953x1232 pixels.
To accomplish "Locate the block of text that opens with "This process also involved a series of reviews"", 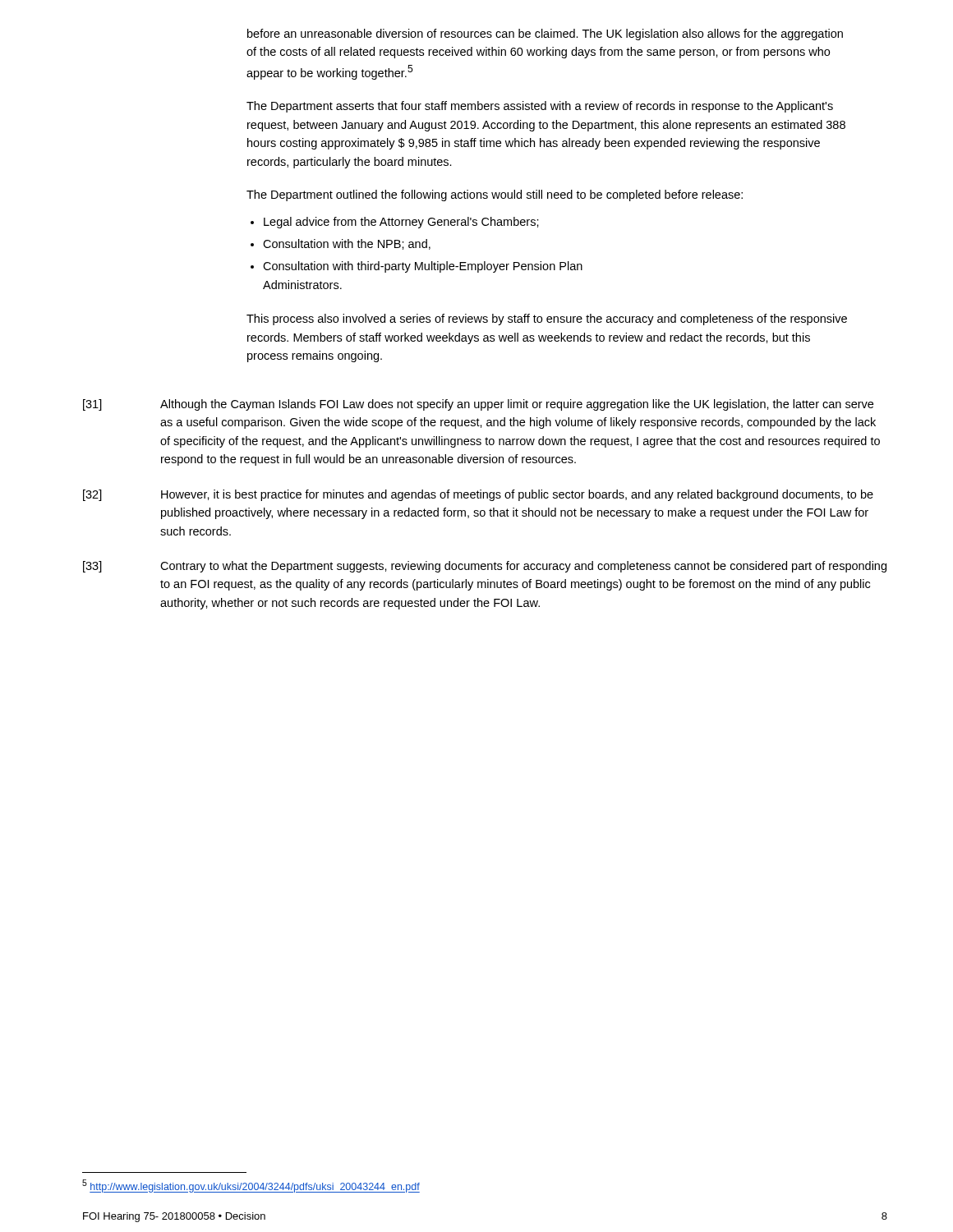I will coord(547,337).
